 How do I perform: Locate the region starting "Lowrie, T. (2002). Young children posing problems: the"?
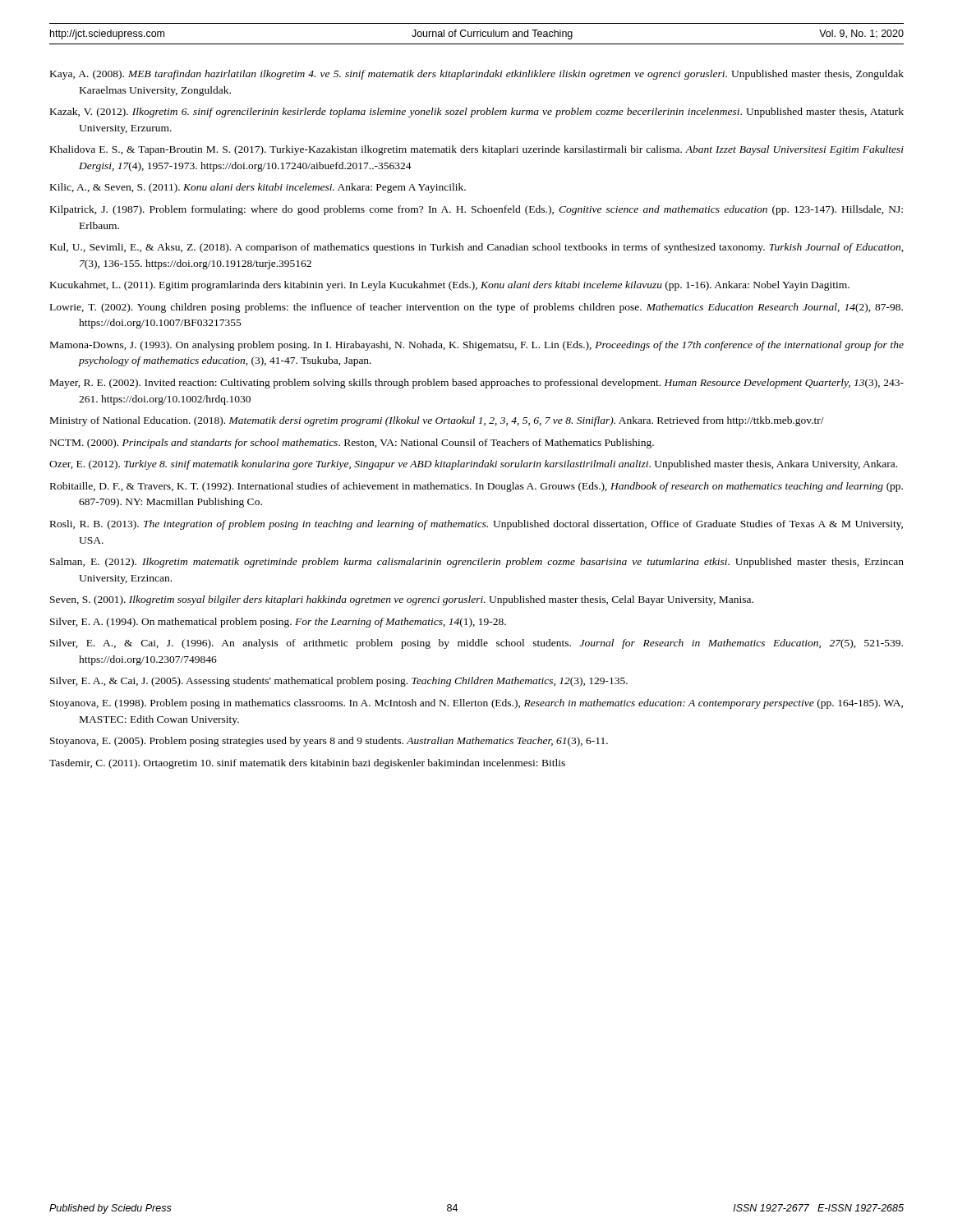tap(476, 315)
